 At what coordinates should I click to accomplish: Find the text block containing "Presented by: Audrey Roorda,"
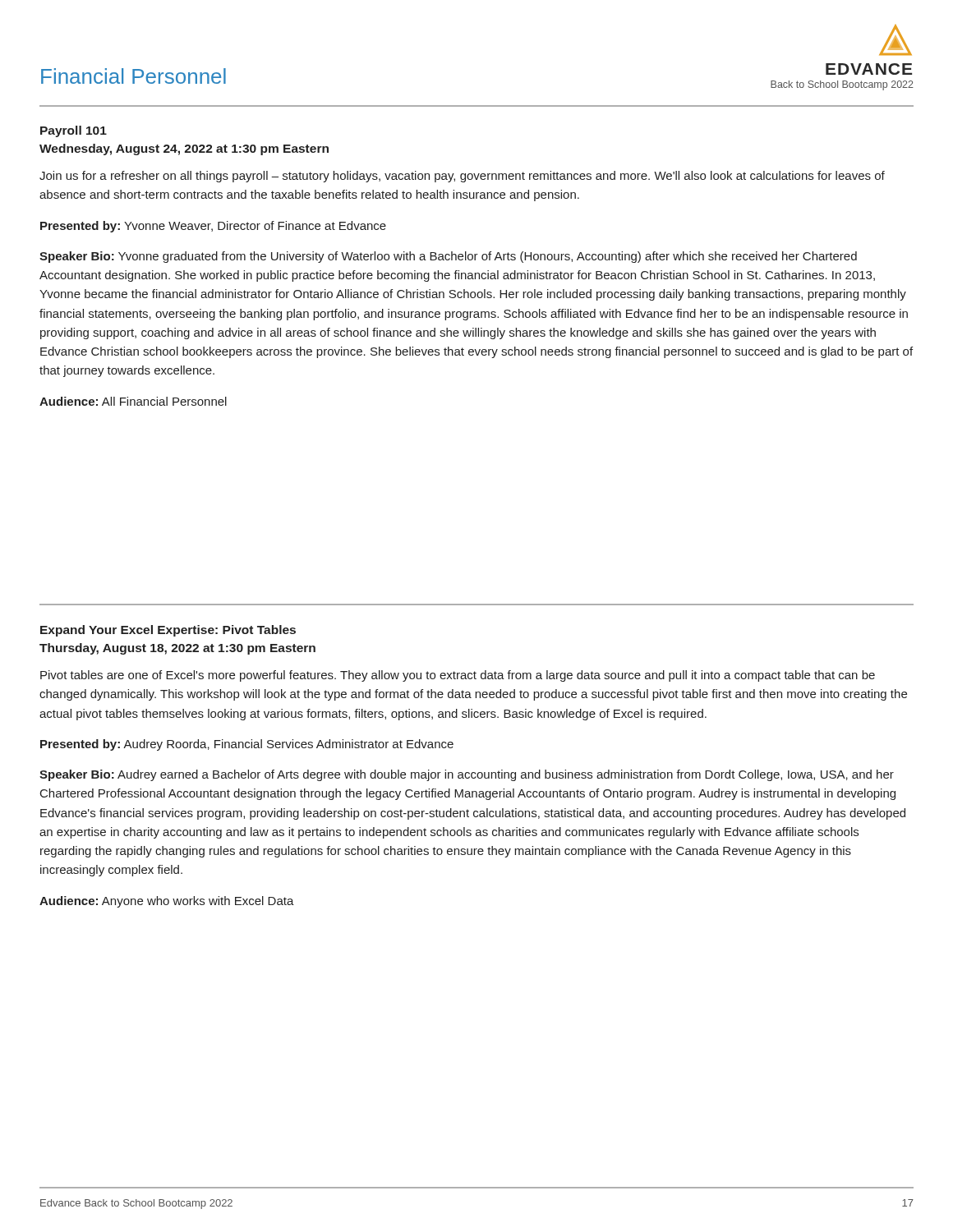coord(247,745)
